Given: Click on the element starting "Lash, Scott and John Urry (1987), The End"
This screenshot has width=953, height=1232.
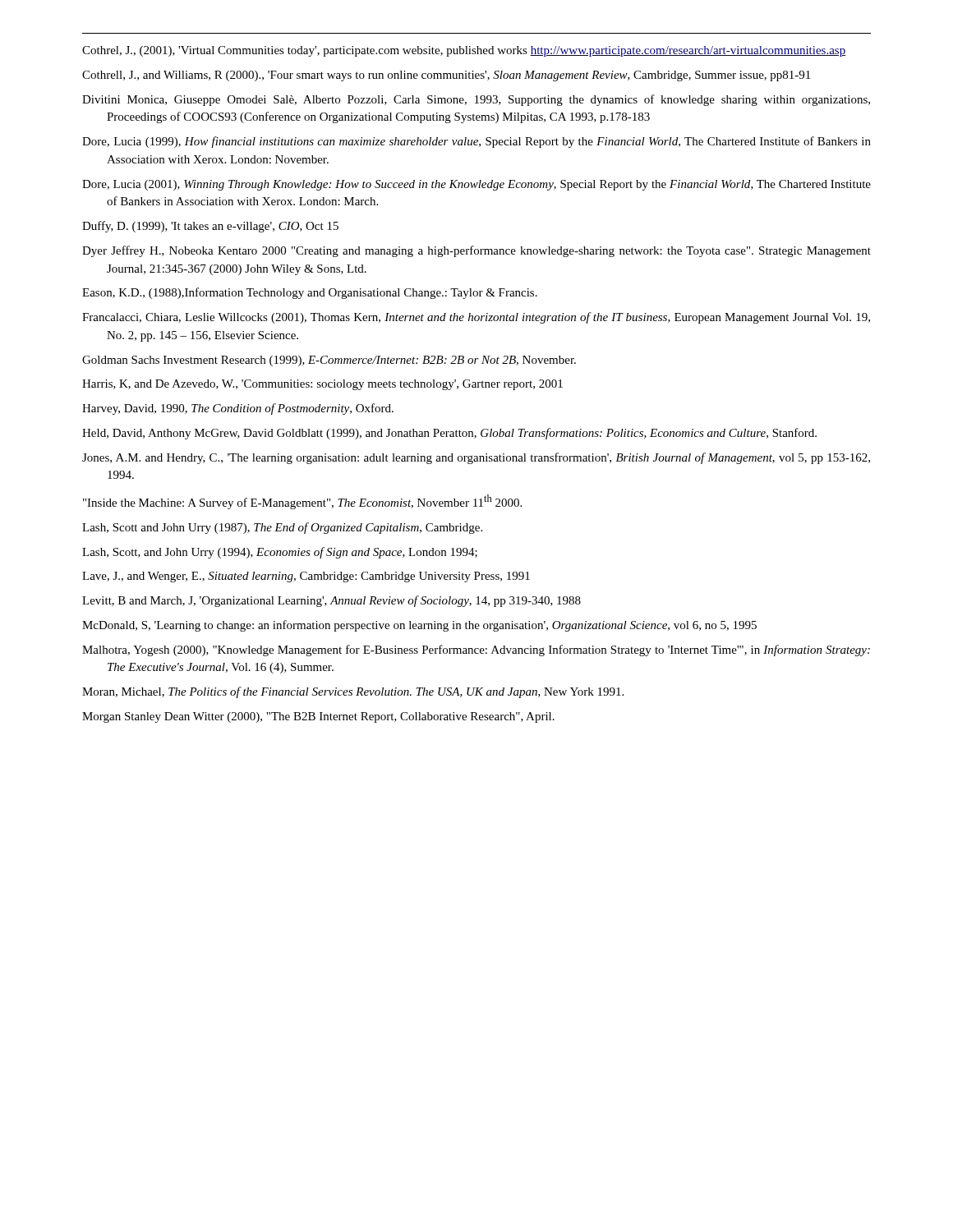Looking at the screenshot, I should (x=283, y=527).
